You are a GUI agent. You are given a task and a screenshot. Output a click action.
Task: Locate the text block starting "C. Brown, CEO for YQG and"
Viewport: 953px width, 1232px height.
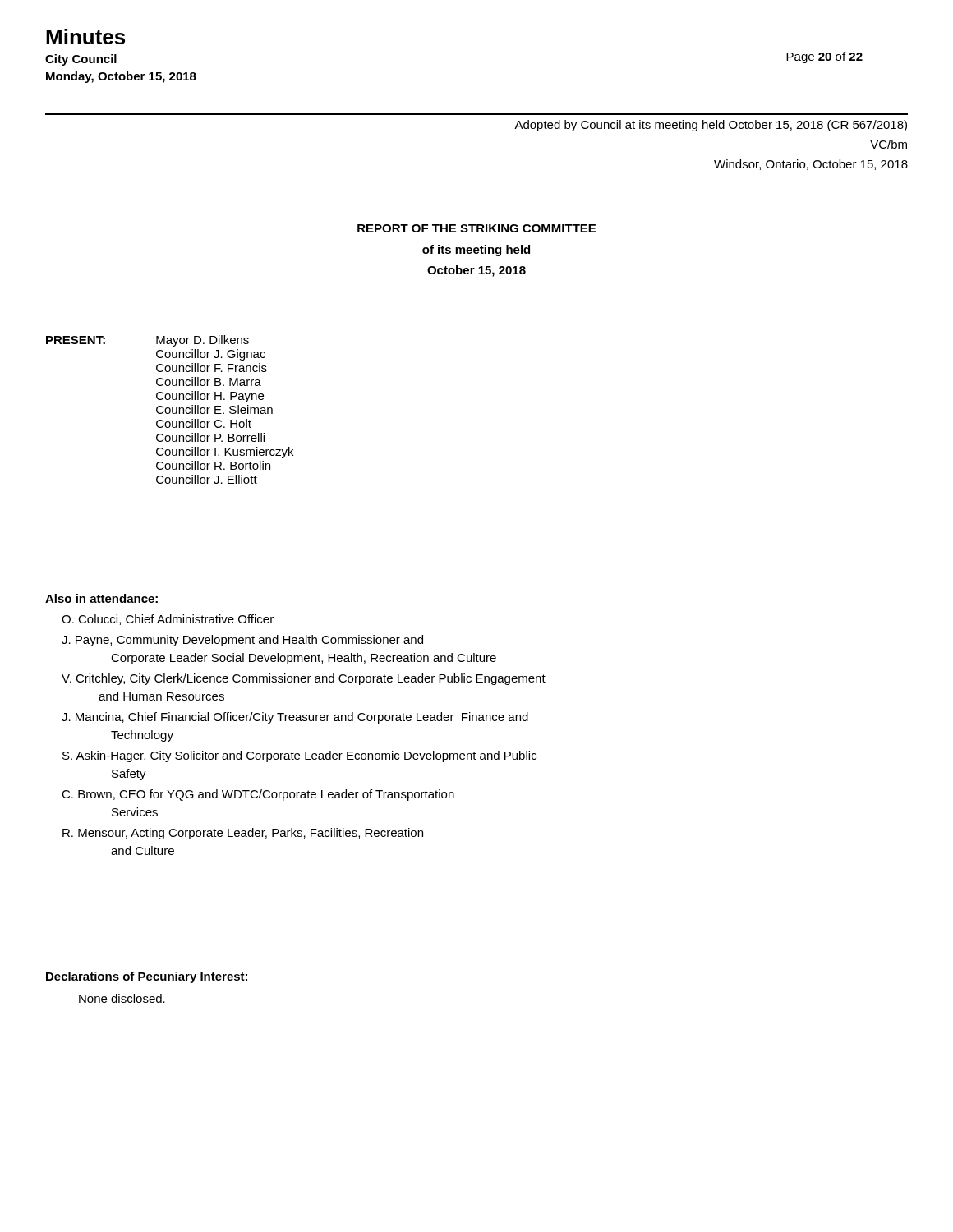click(258, 803)
